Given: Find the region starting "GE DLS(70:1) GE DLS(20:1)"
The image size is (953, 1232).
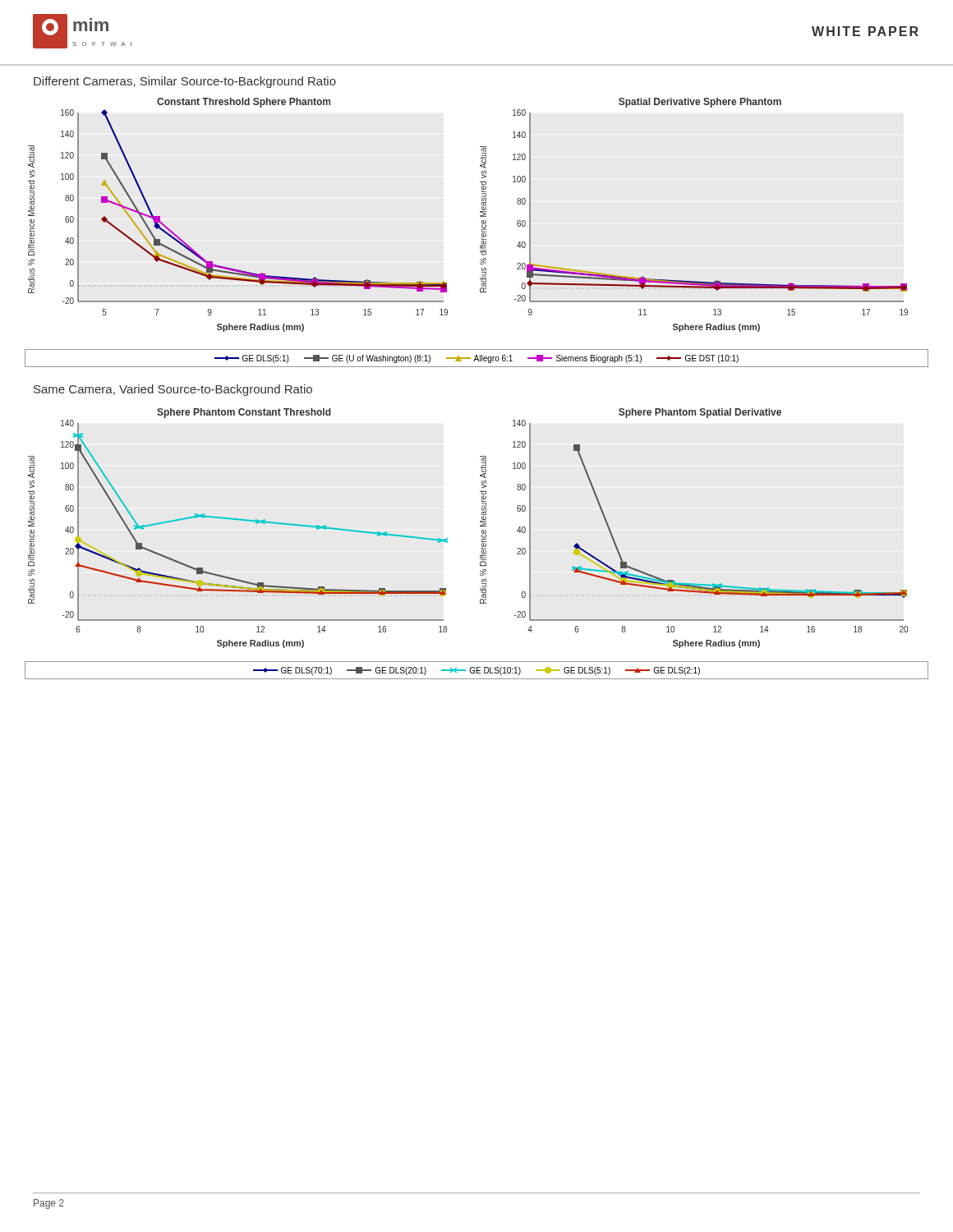Looking at the screenshot, I should click(x=476, y=670).
